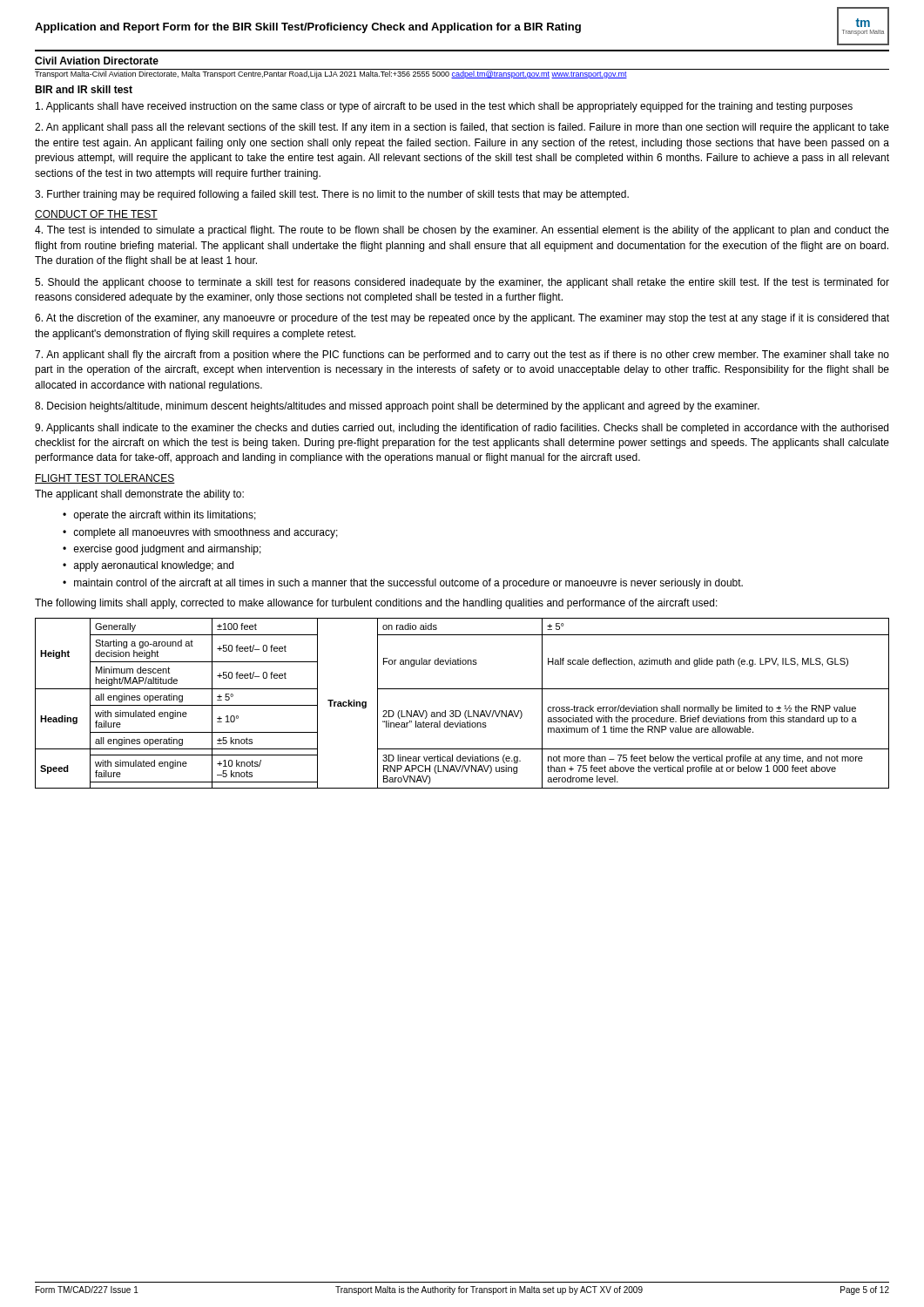Select the text block containing "Applicants shall have"
The width and height of the screenshot is (924, 1307).
(x=444, y=106)
